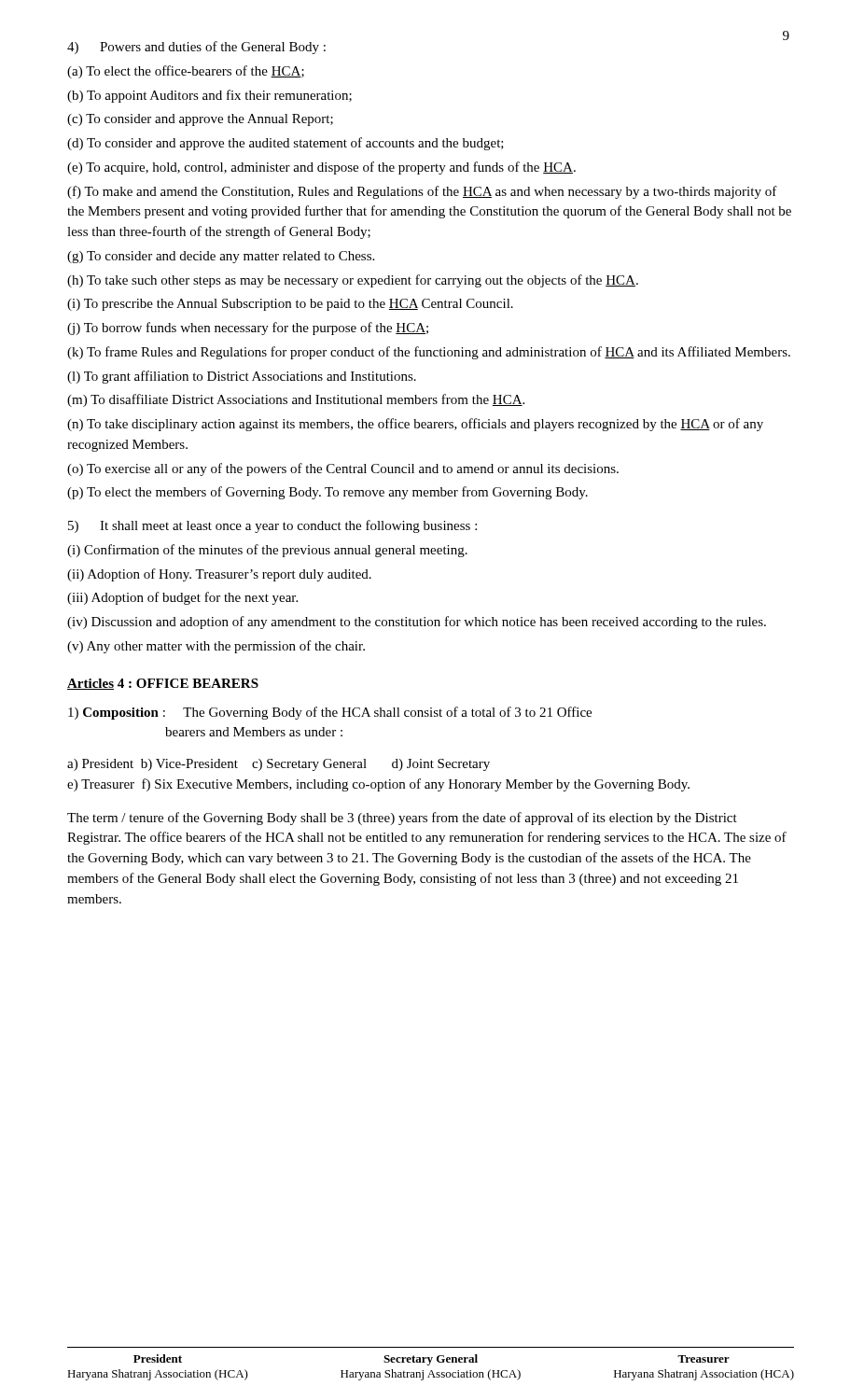
Task: Find the region starting "Articles 4 : OFFICE BEARERS"
Action: (163, 683)
